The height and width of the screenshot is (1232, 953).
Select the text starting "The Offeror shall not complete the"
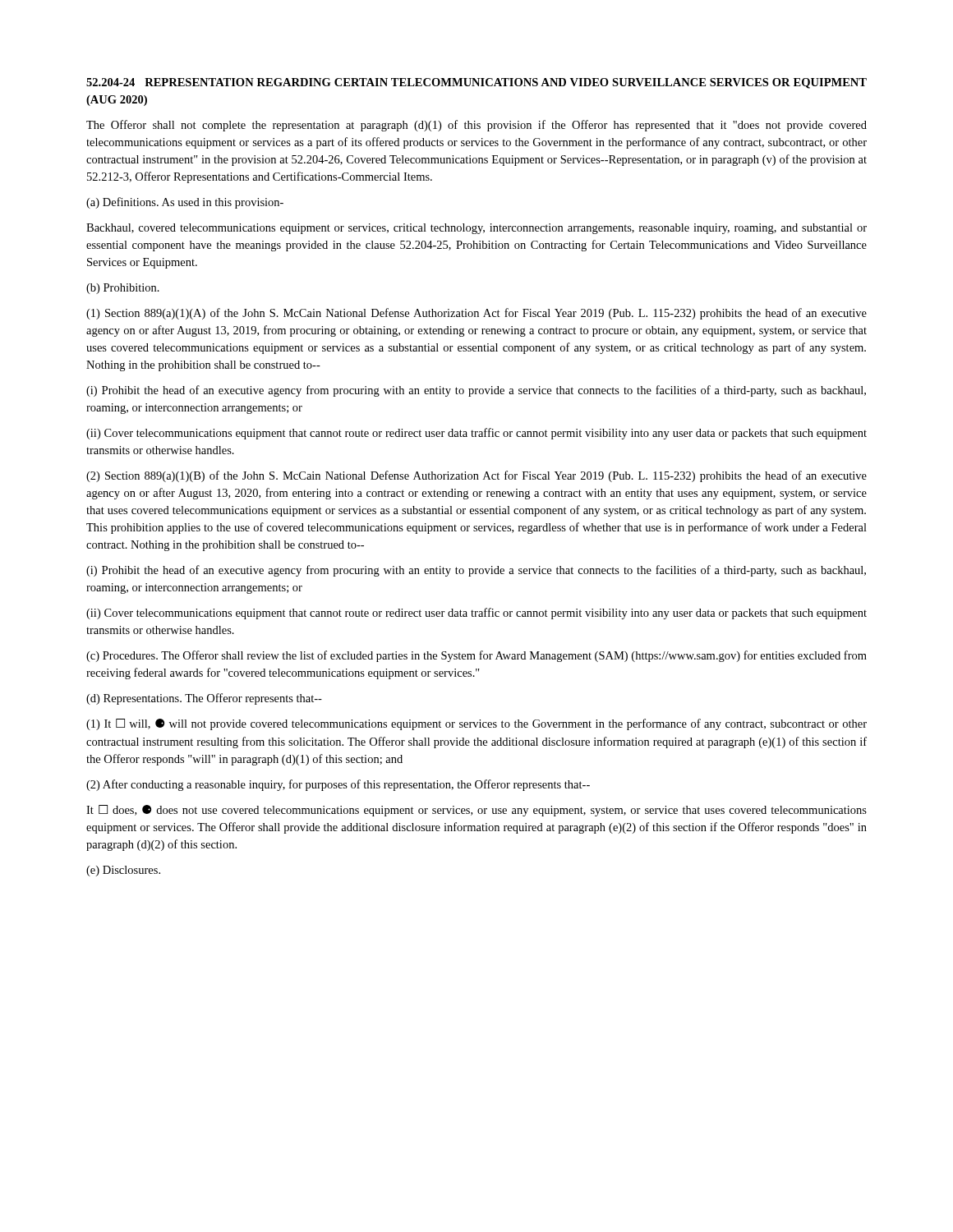pyautogui.click(x=476, y=151)
